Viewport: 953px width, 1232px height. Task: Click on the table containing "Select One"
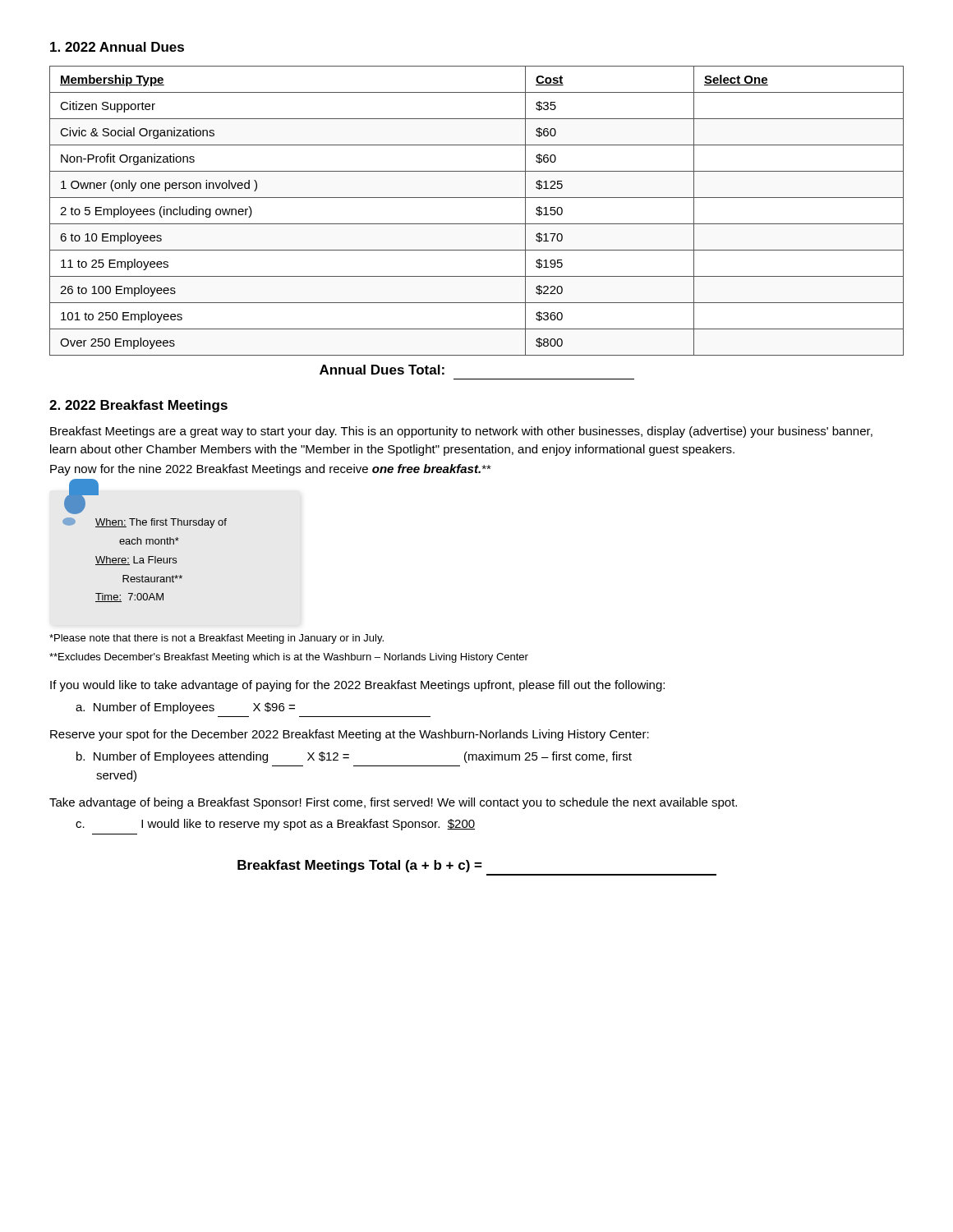(476, 211)
